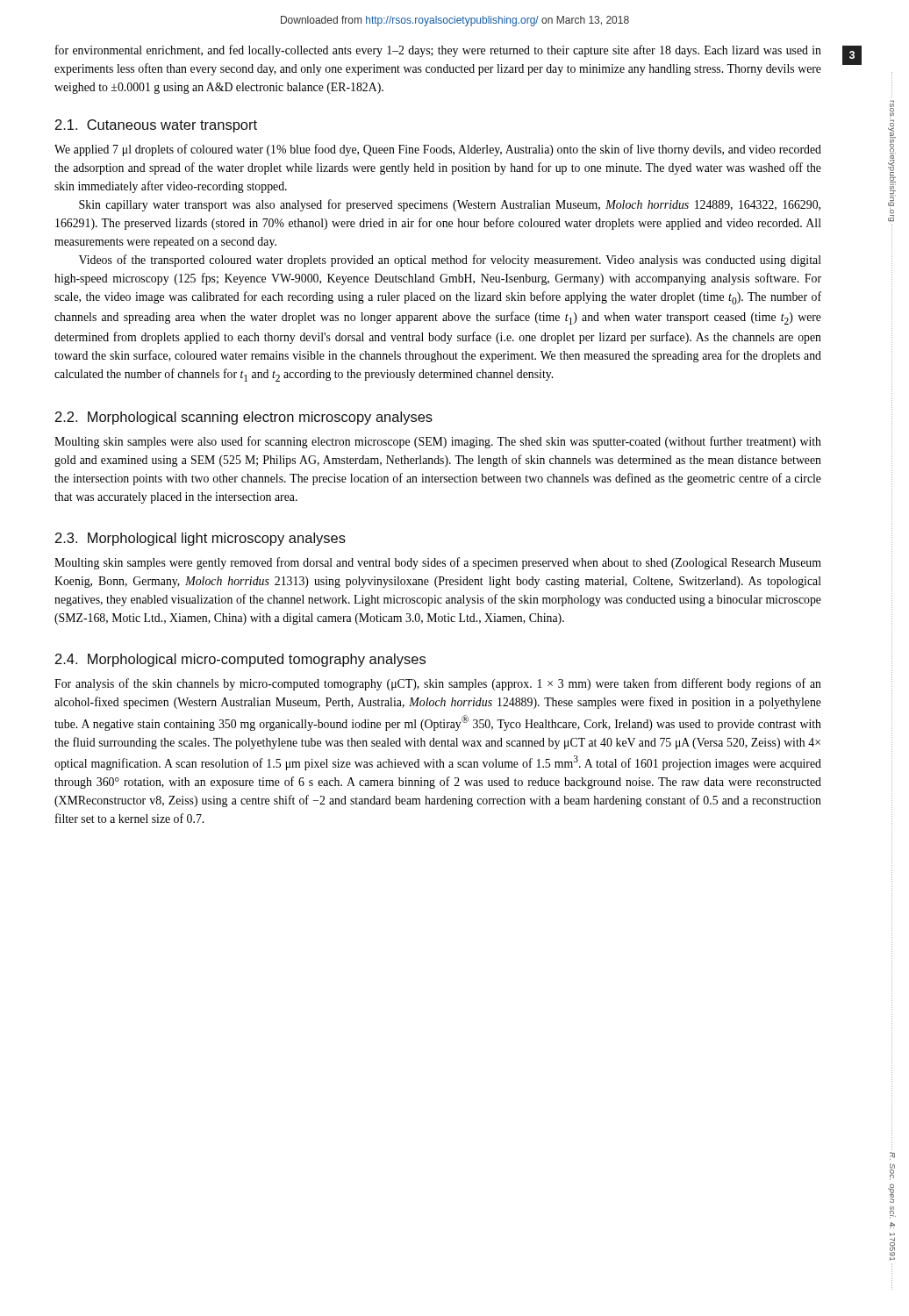Select the text block that reads "Moulting skin samples were gently removed from dorsal"
The image size is (909, 1316).
point(438,591)
